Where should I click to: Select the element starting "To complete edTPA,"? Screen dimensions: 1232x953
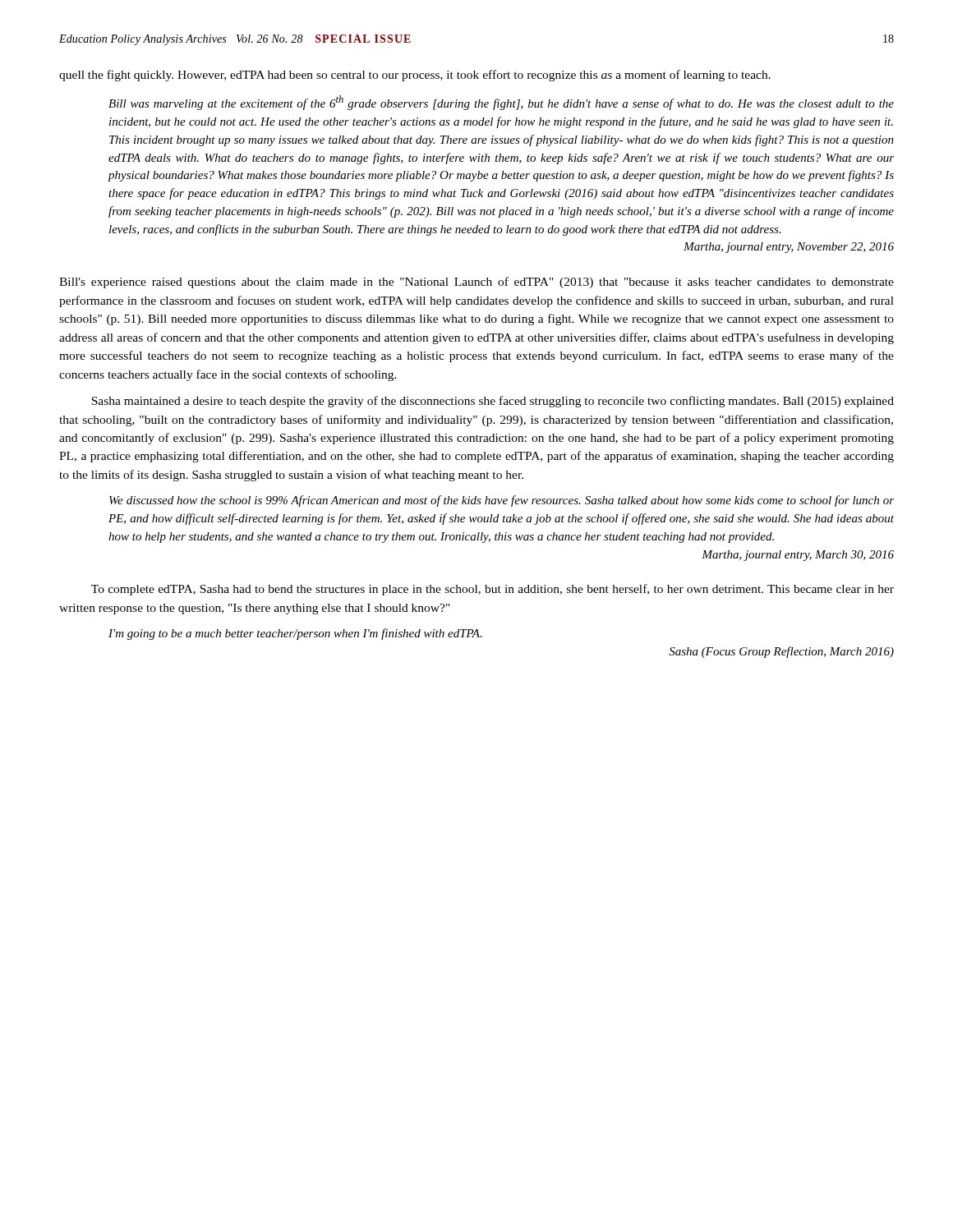pos(476,599)
